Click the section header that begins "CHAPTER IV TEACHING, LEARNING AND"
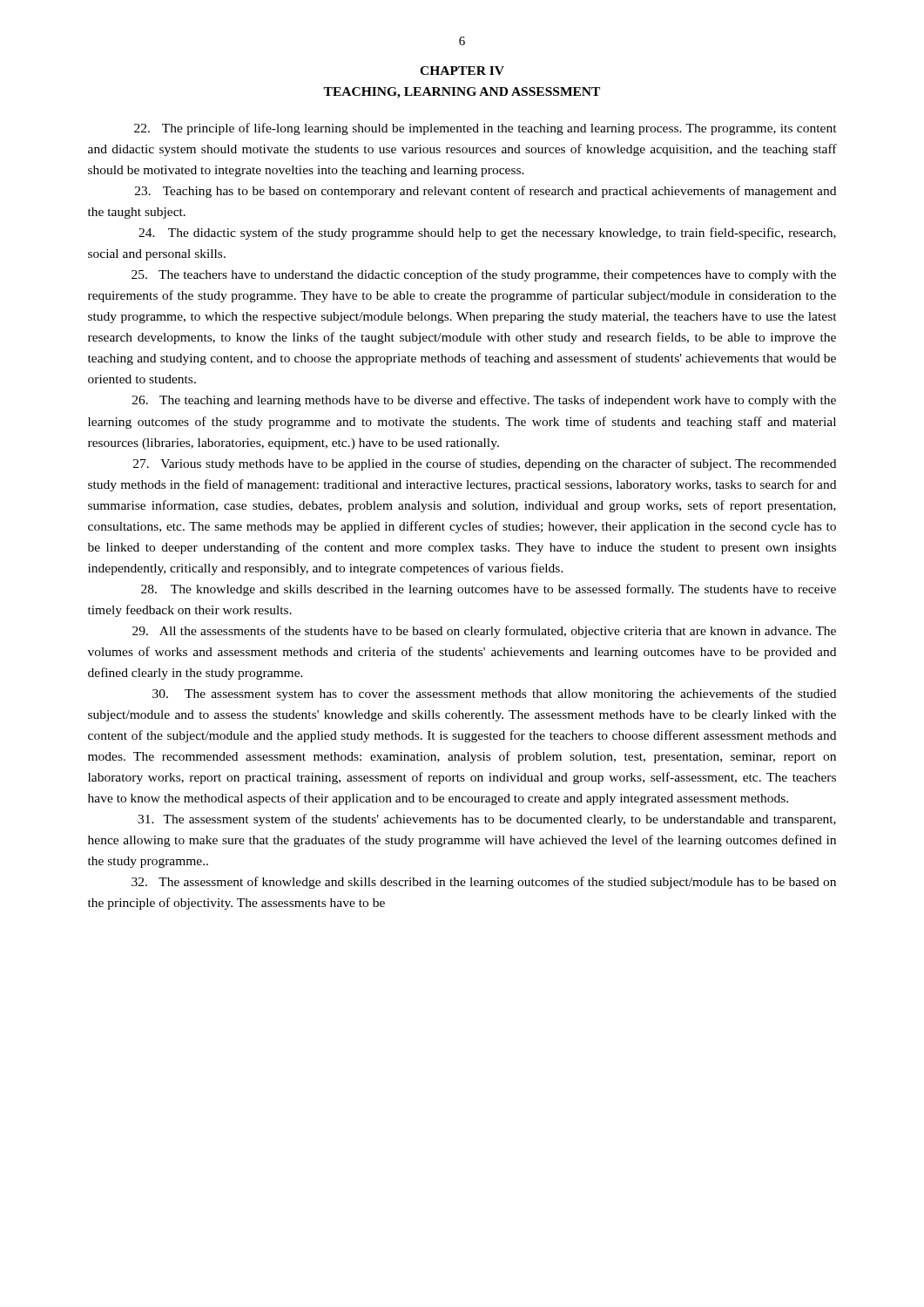This screenshot has width=924, height=1307. coord(462,81)
